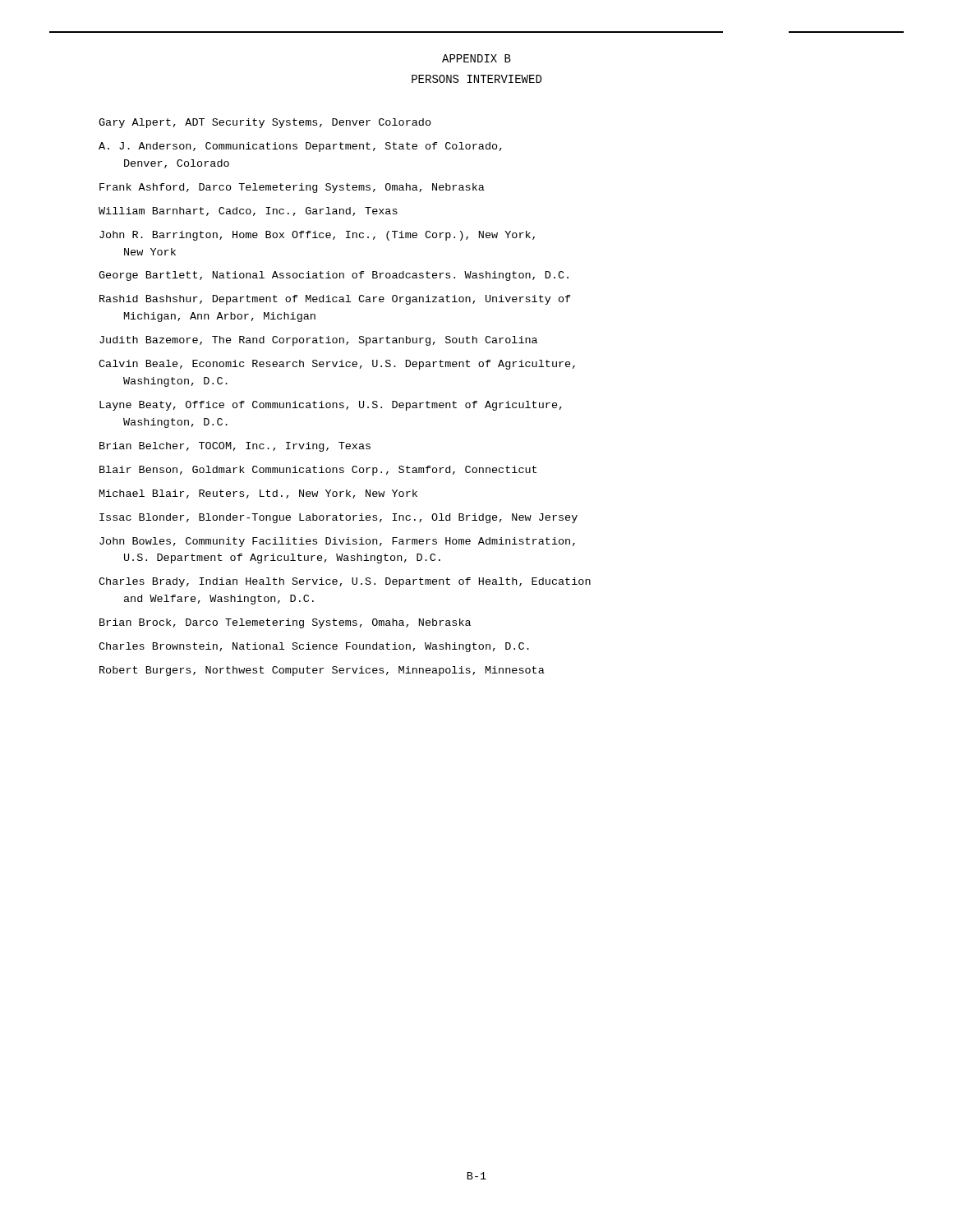Find the text starting "APPENDIX B"
953x1232 pixels.
coord(476,59)
